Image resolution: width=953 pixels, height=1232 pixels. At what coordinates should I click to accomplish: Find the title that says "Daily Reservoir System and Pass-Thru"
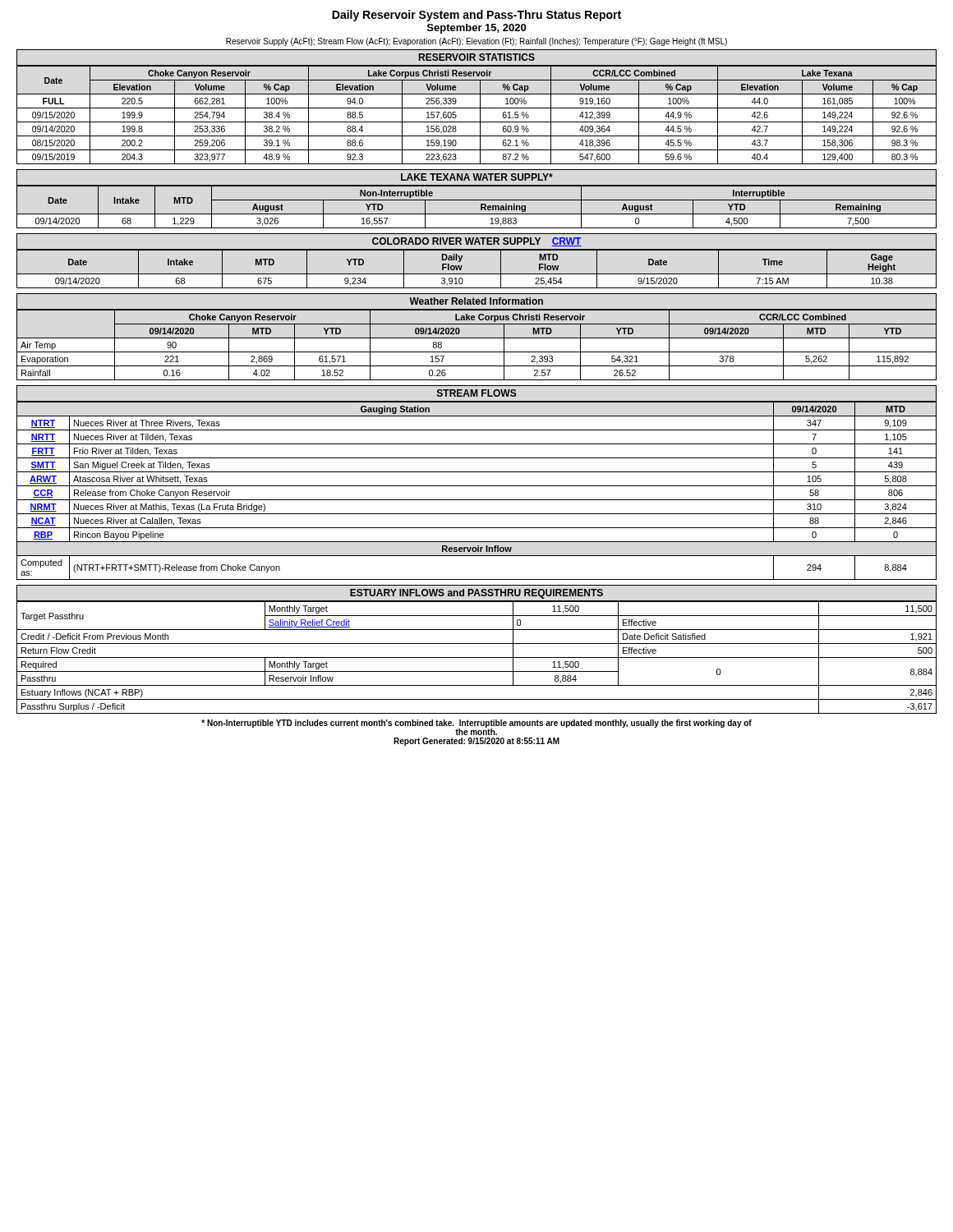pos(476,21)
